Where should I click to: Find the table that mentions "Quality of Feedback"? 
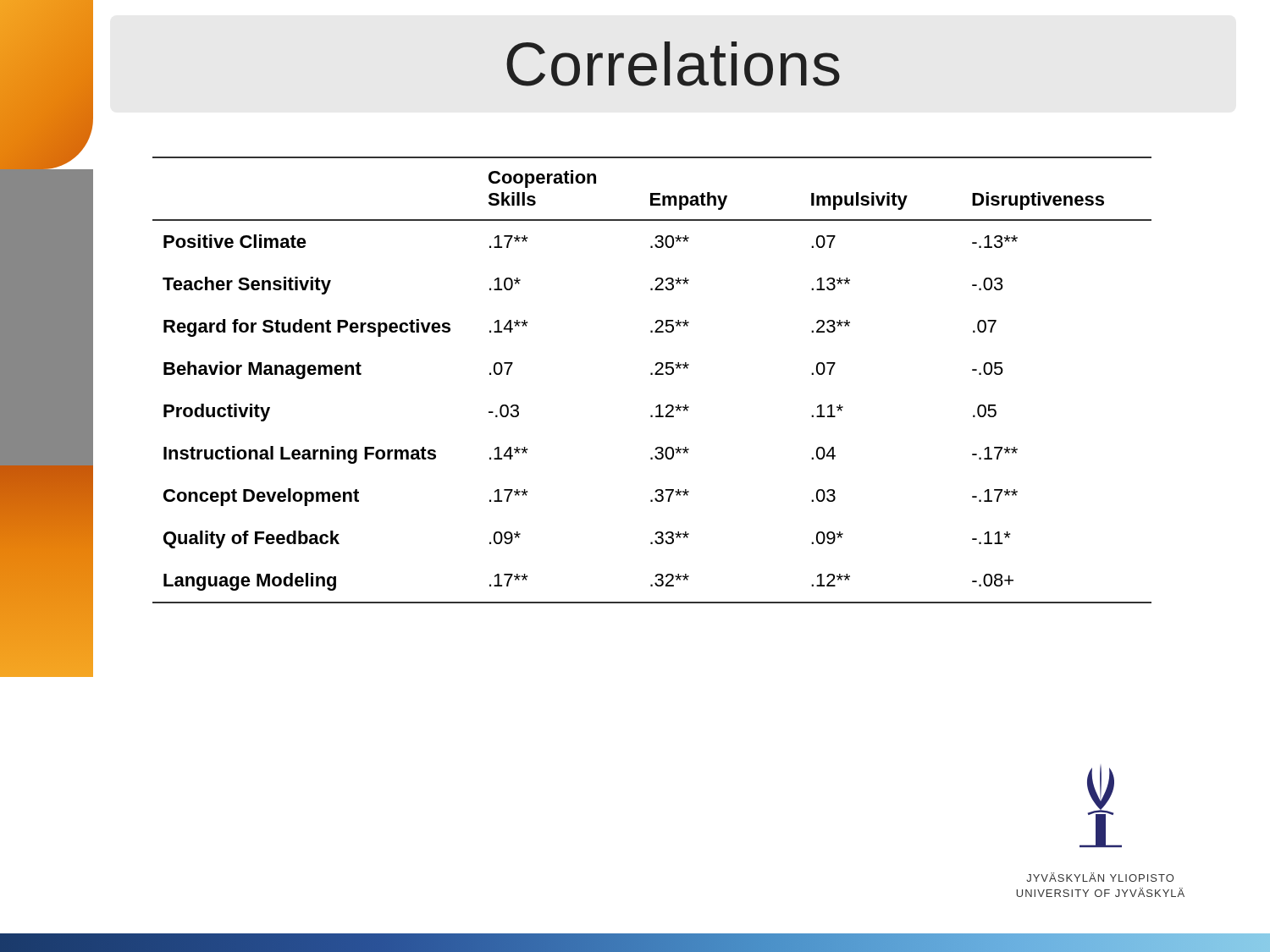(x=652, y=380)
